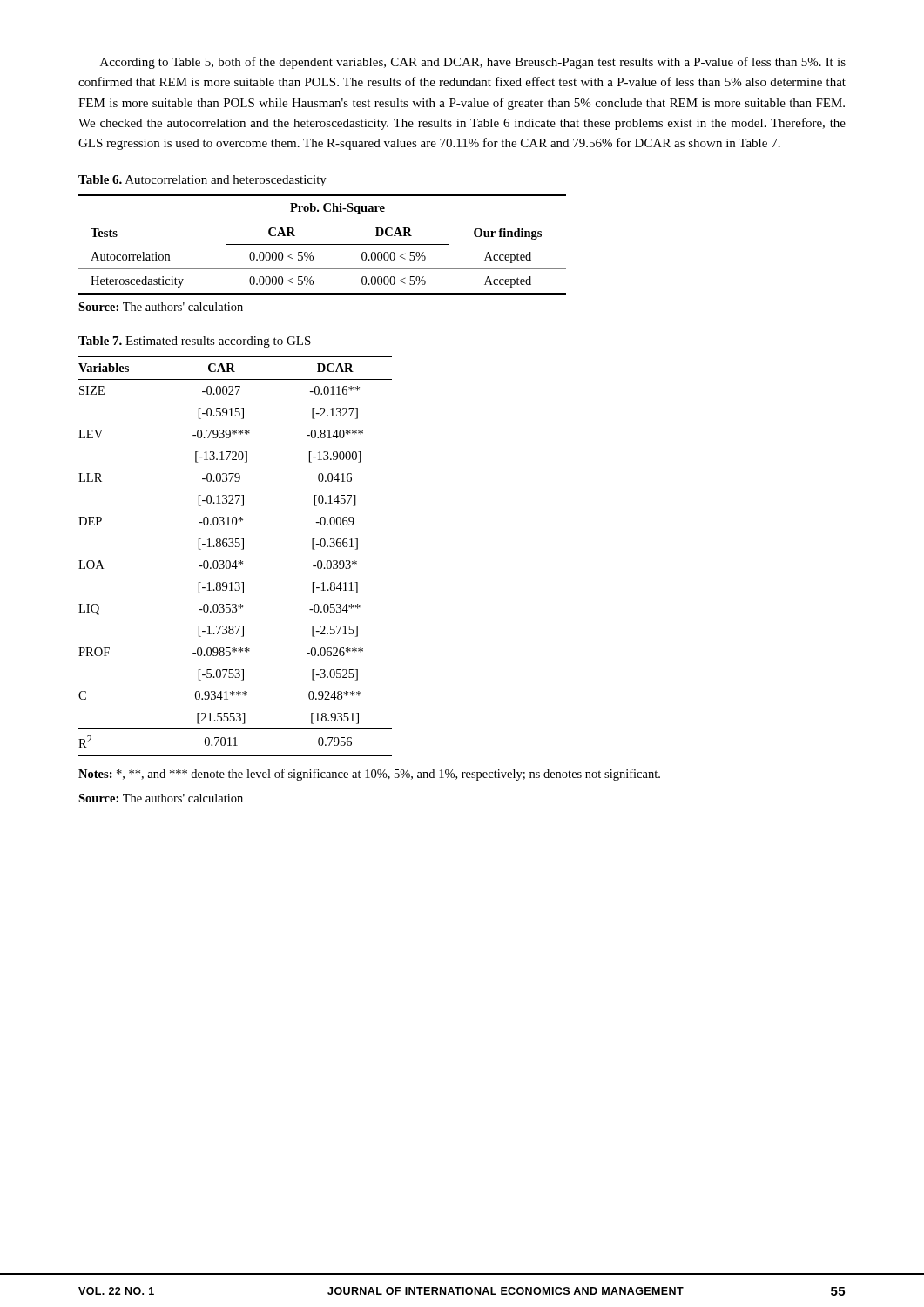Select the table that reads "R 2"
This screenshot has width=924, height=1307.
click(x=462, y=556)
